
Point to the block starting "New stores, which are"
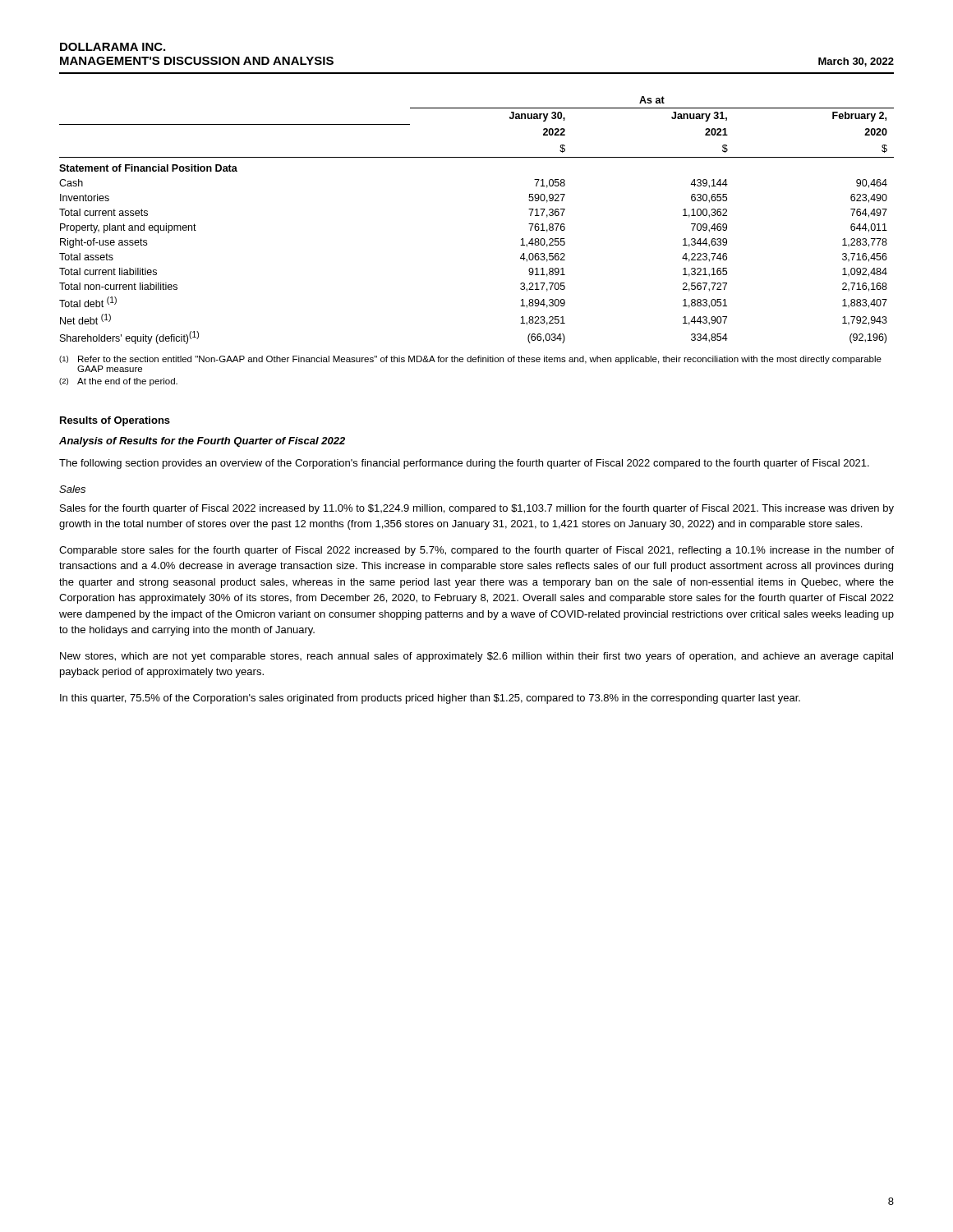476,664
